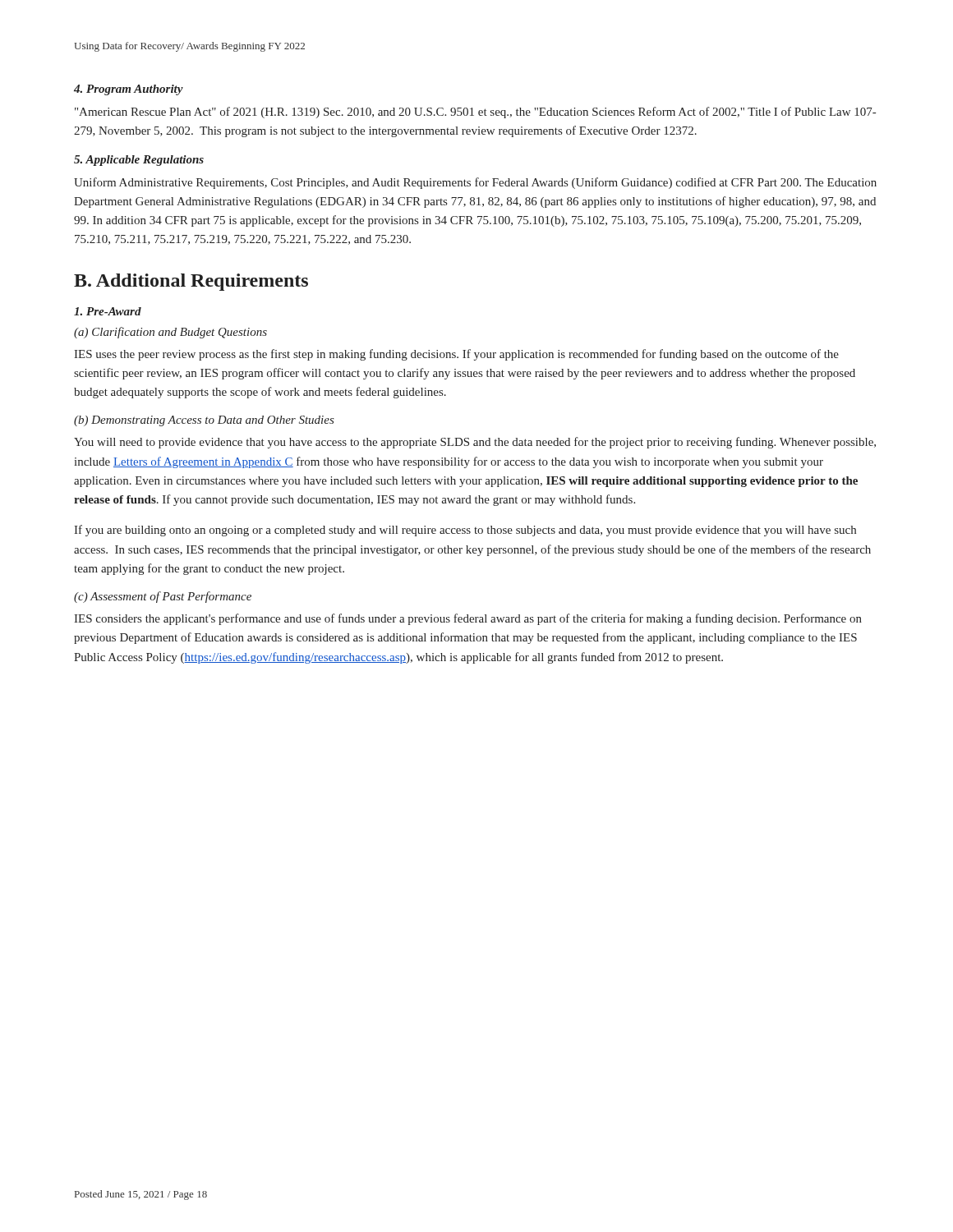The width and height of the screenshot is (953, 1232).
Task: Locate the section header containing "(c) Assessment of"
Action: (x=163, y=597)
